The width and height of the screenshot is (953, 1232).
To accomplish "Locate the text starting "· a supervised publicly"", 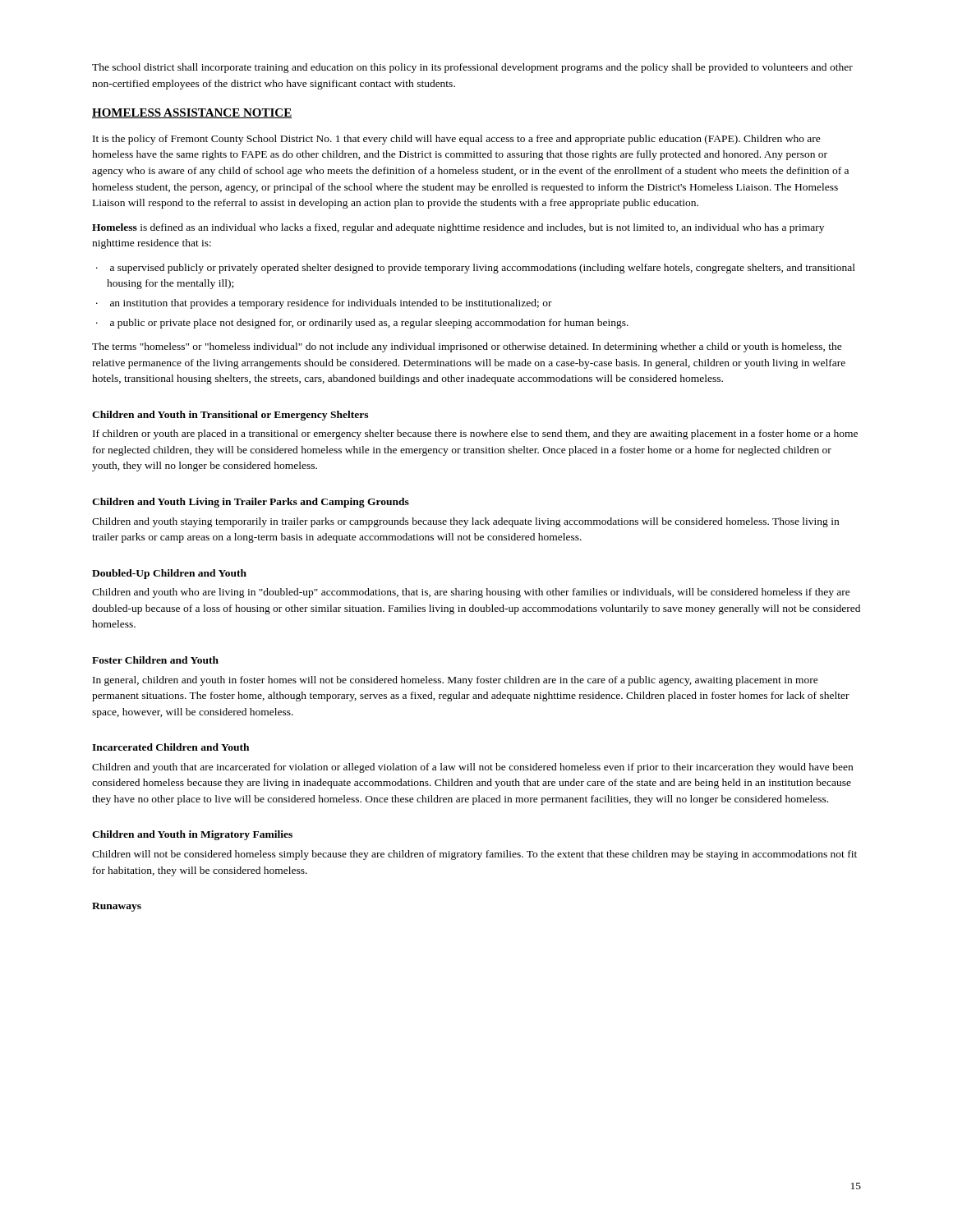I will [x=475, y=274].
